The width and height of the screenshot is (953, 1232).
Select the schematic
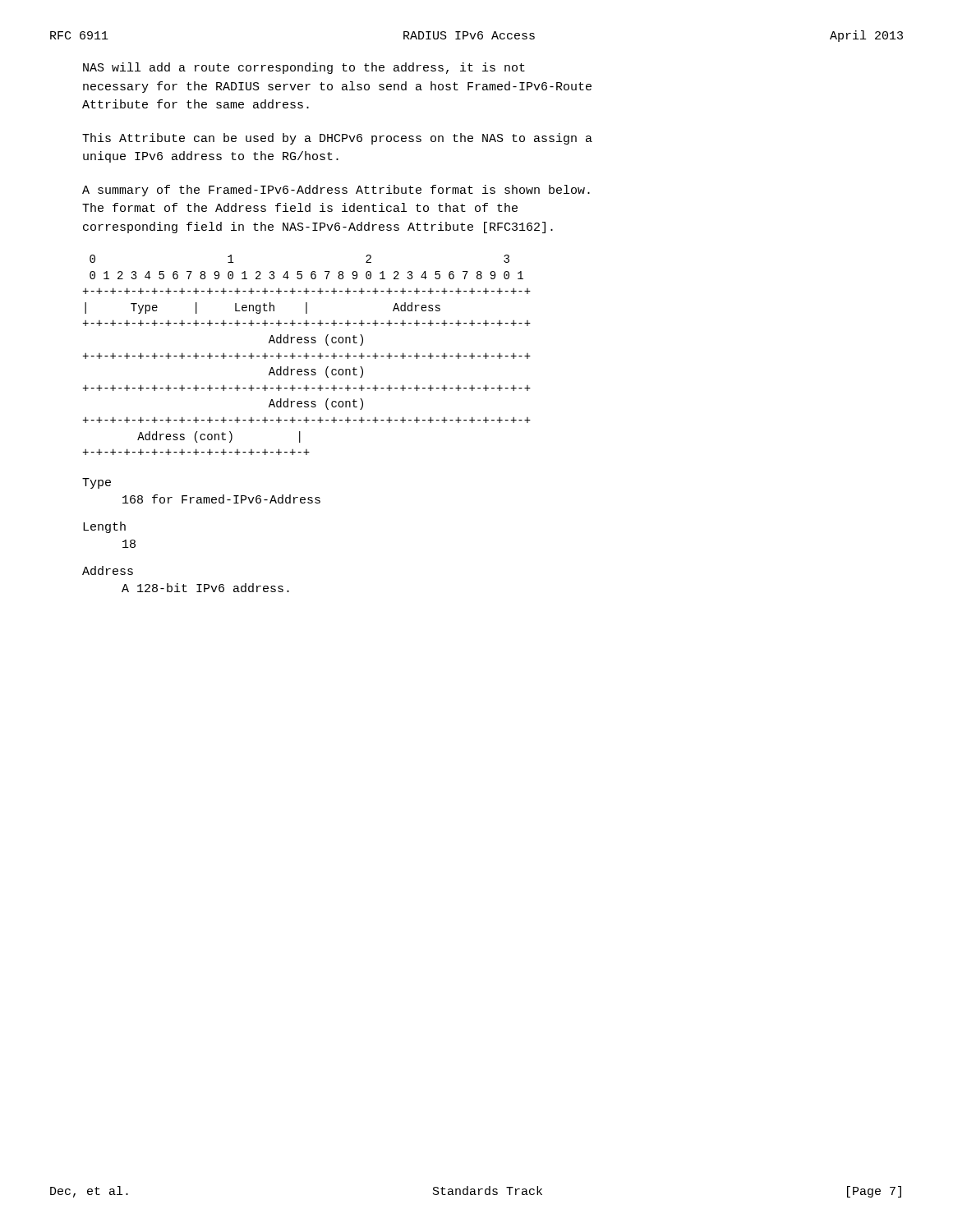[x=476, y=357]
